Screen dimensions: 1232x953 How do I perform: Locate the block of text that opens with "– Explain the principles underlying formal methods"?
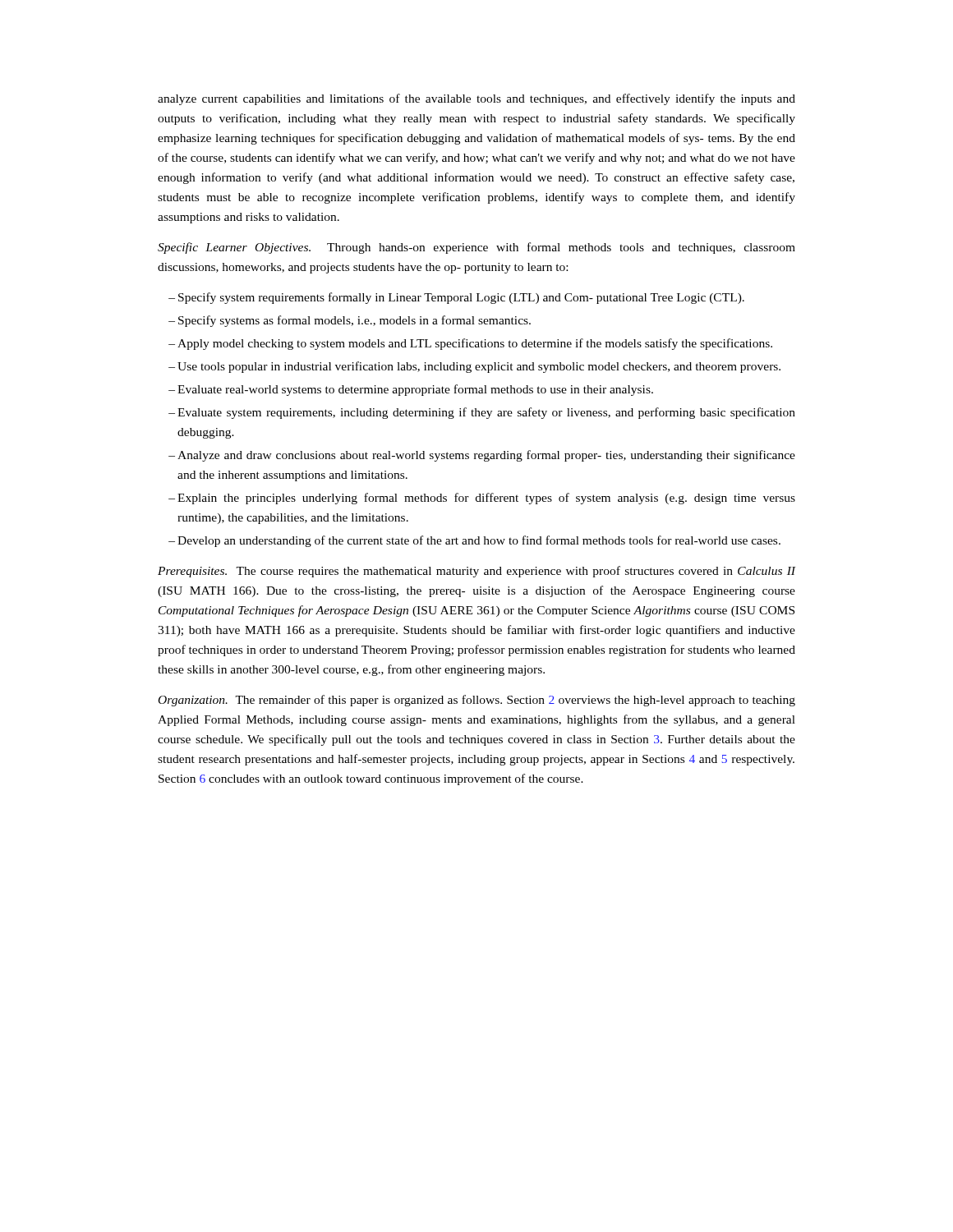pos(476,507)
